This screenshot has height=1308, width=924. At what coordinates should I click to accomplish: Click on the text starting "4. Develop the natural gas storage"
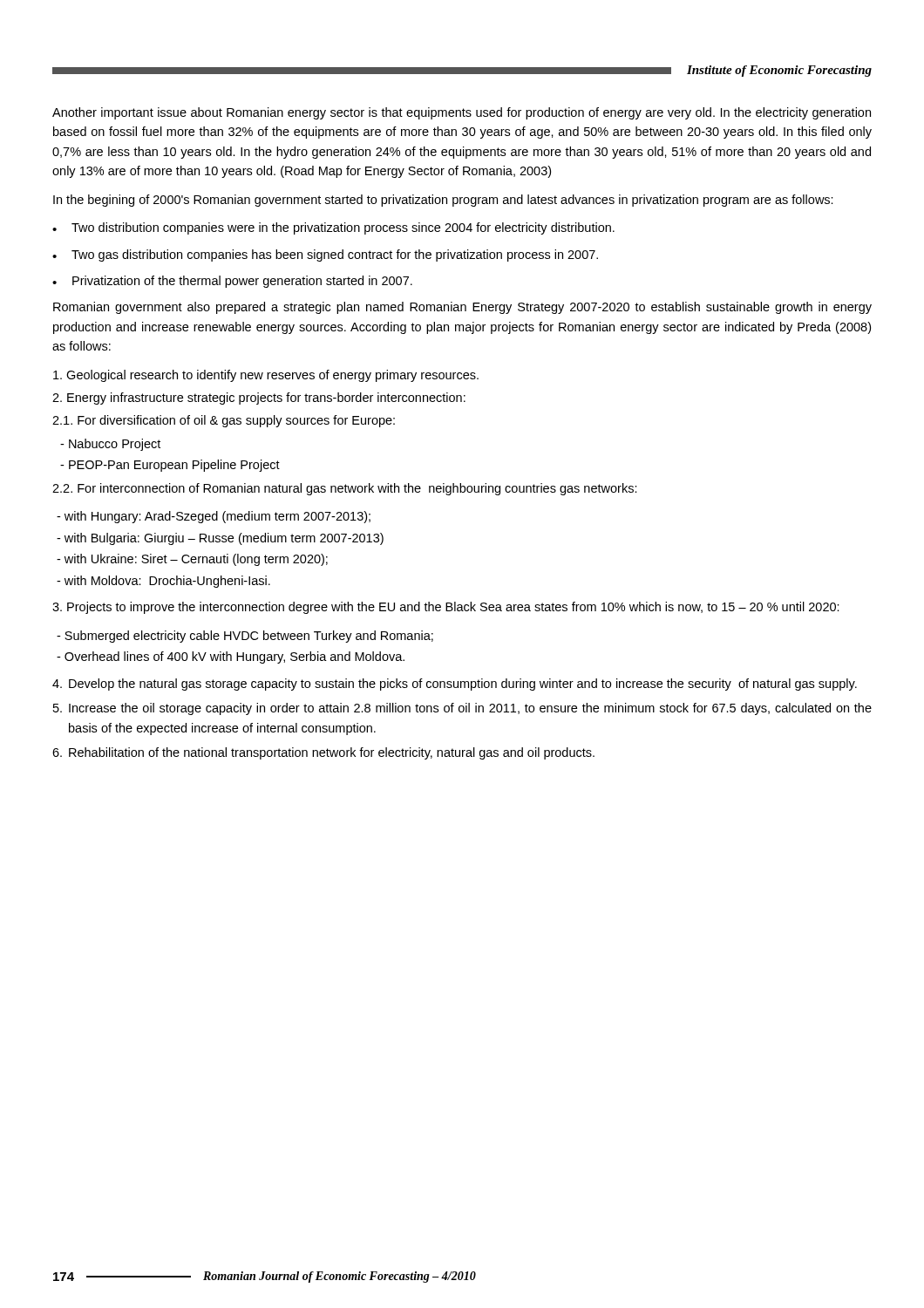click(x=462, y=683)
